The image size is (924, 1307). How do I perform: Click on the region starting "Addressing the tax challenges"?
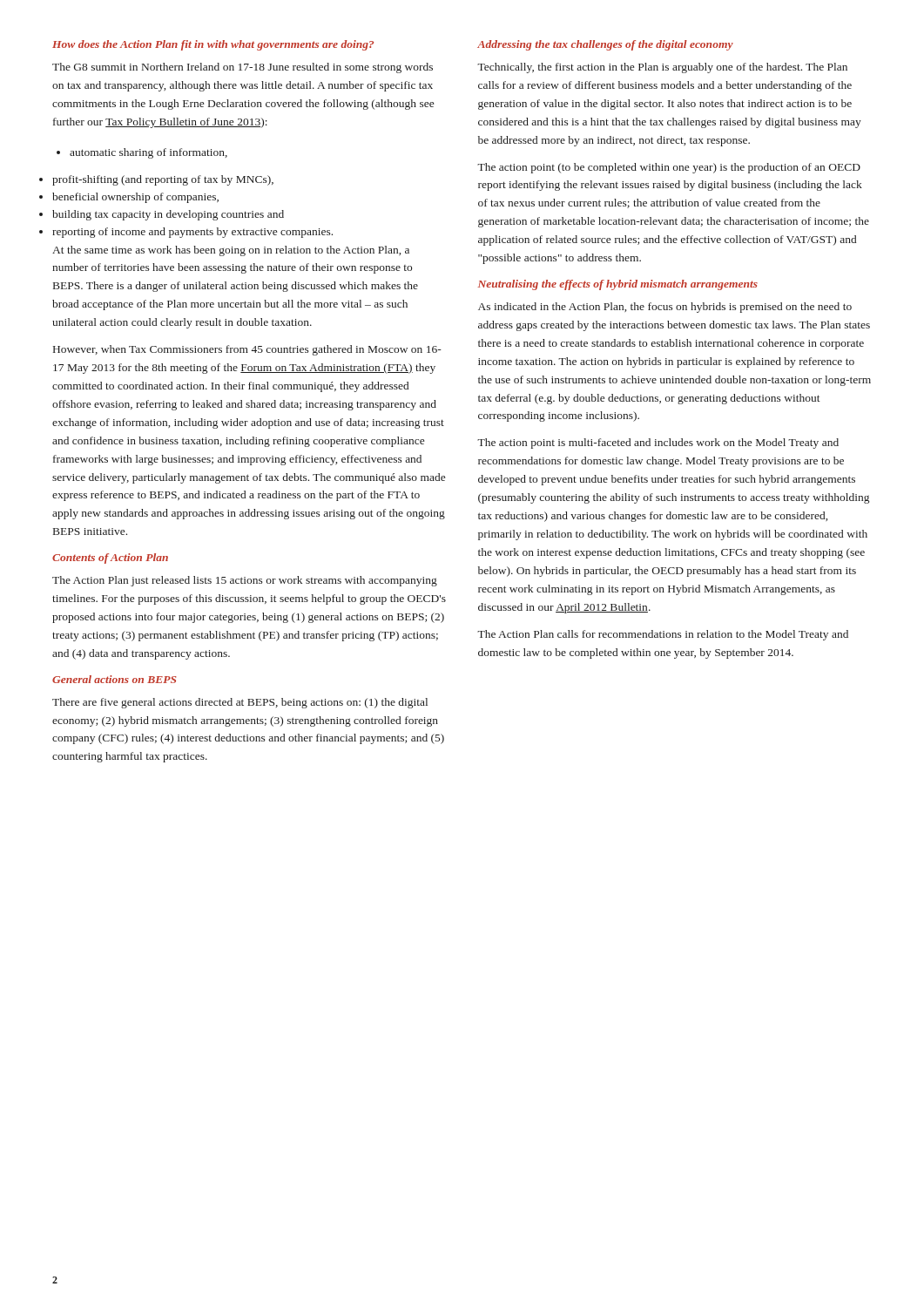tap(675, 45)
